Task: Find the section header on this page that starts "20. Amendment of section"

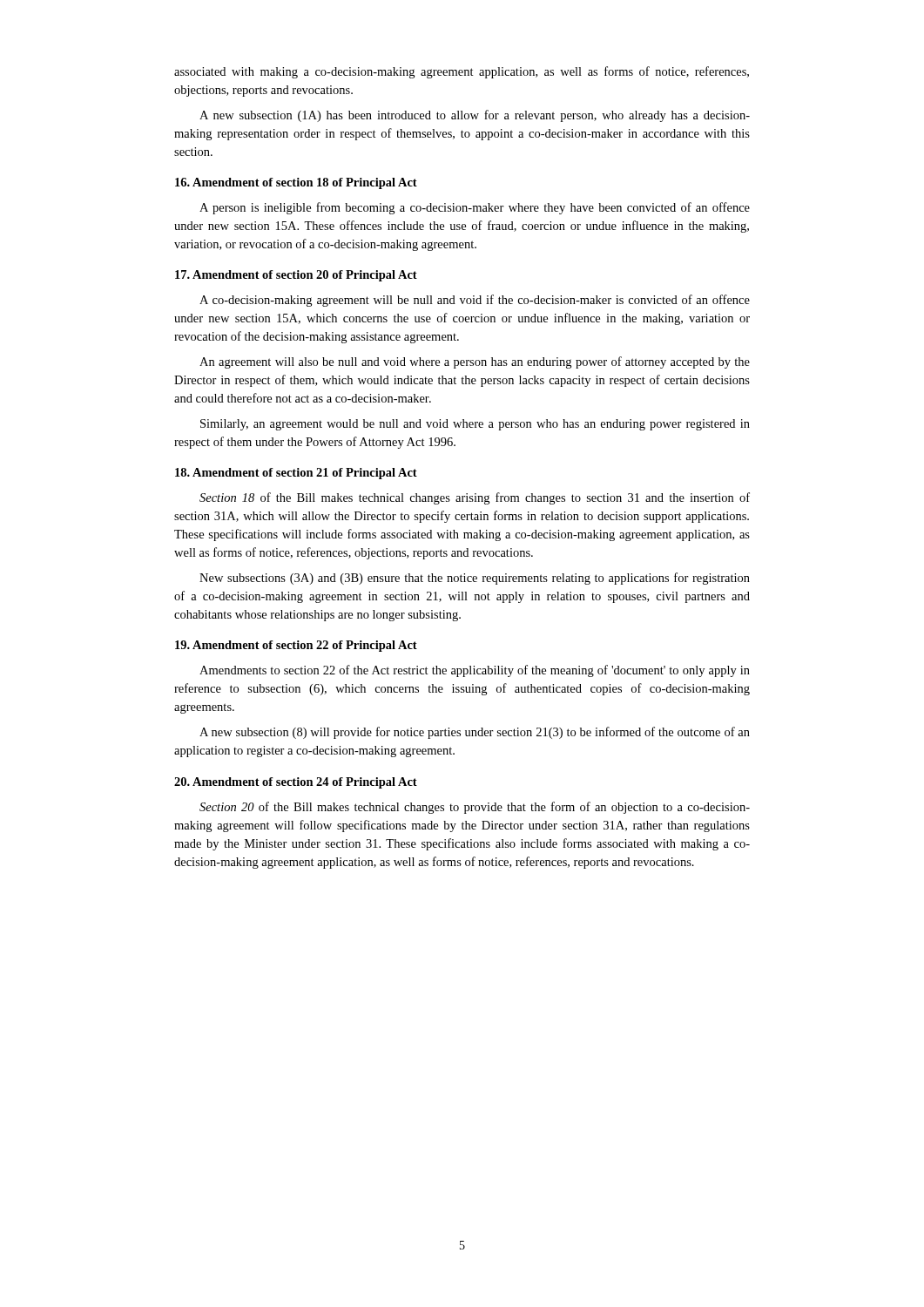Action: (296, 783)
